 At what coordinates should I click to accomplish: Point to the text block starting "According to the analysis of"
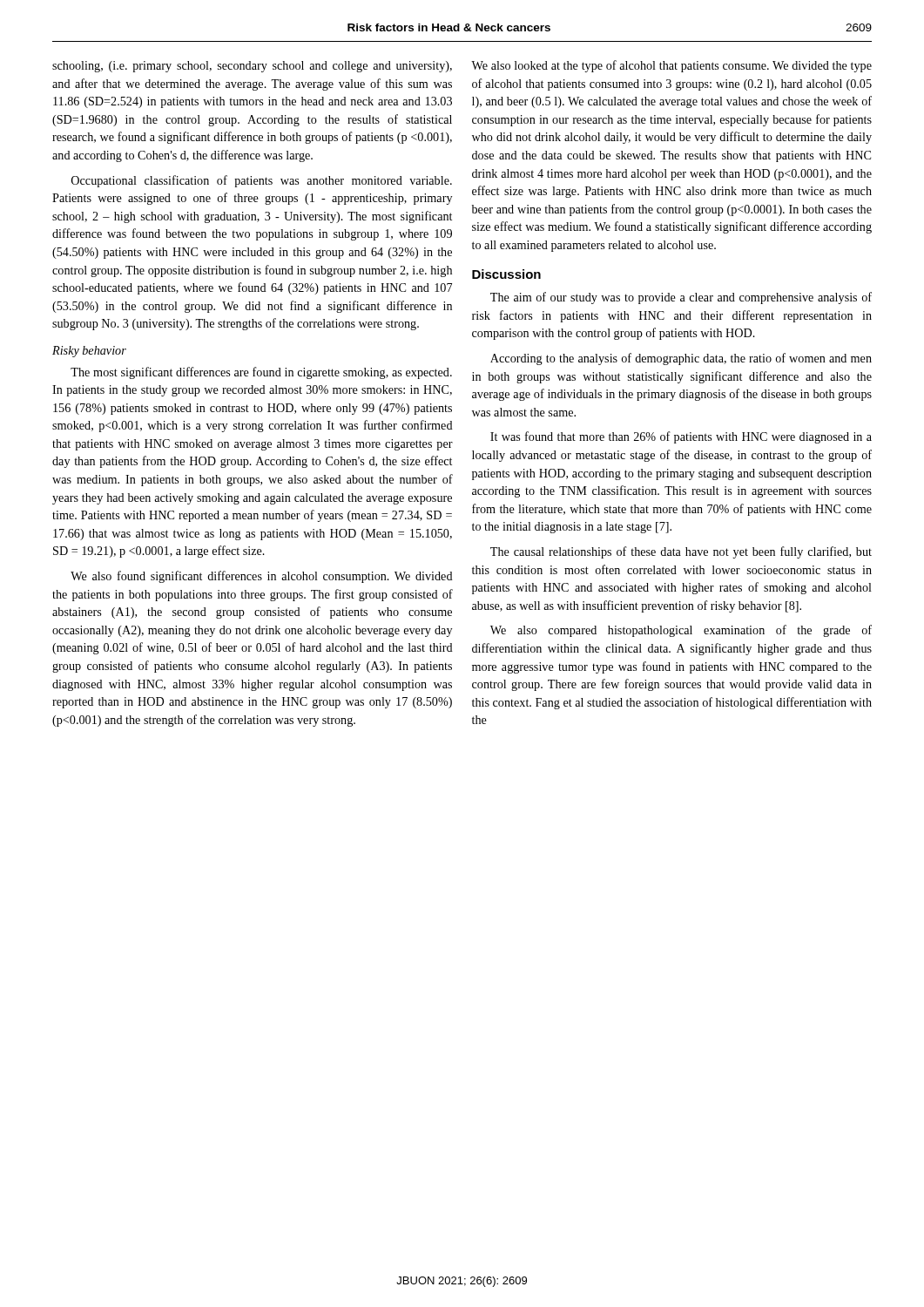[672, 385]
